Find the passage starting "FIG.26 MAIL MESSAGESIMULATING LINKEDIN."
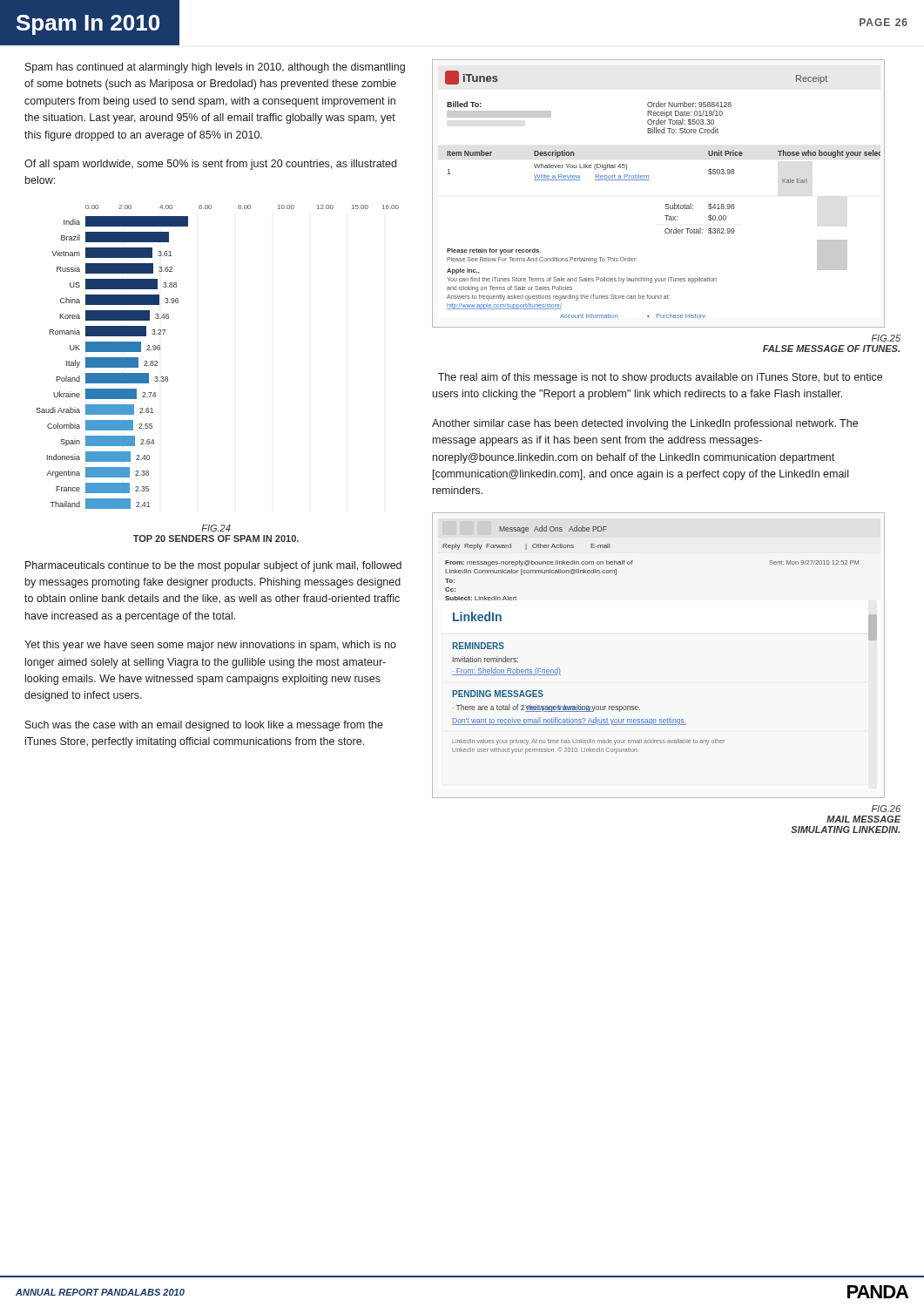The width and height of the screenshot is (924, 1307). (846, 819)
